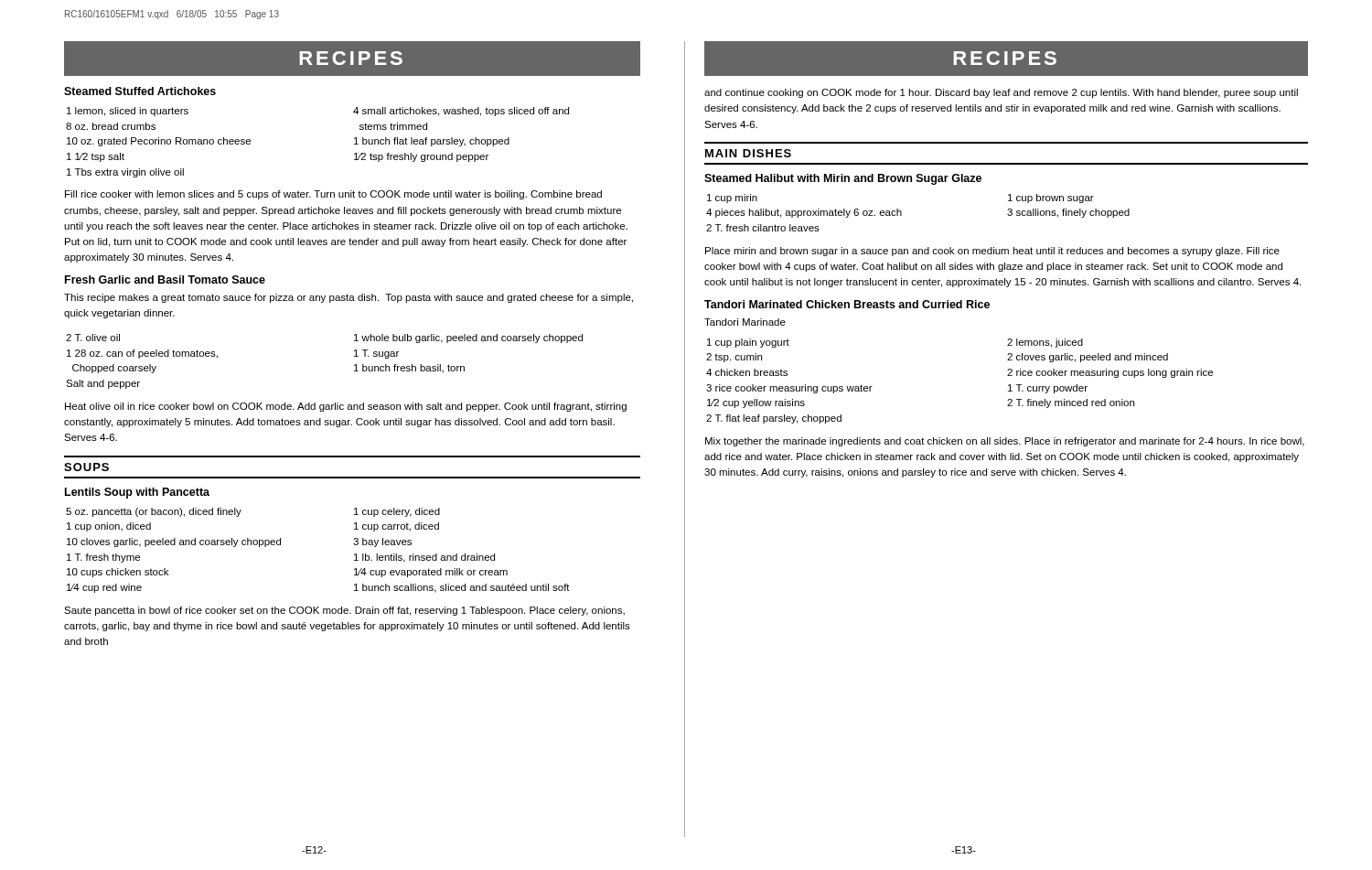This screenshot has height=870, width=1372.
Task: Point to the region starting "1 lb. lentils,"
Action: [x=424, y=557]
